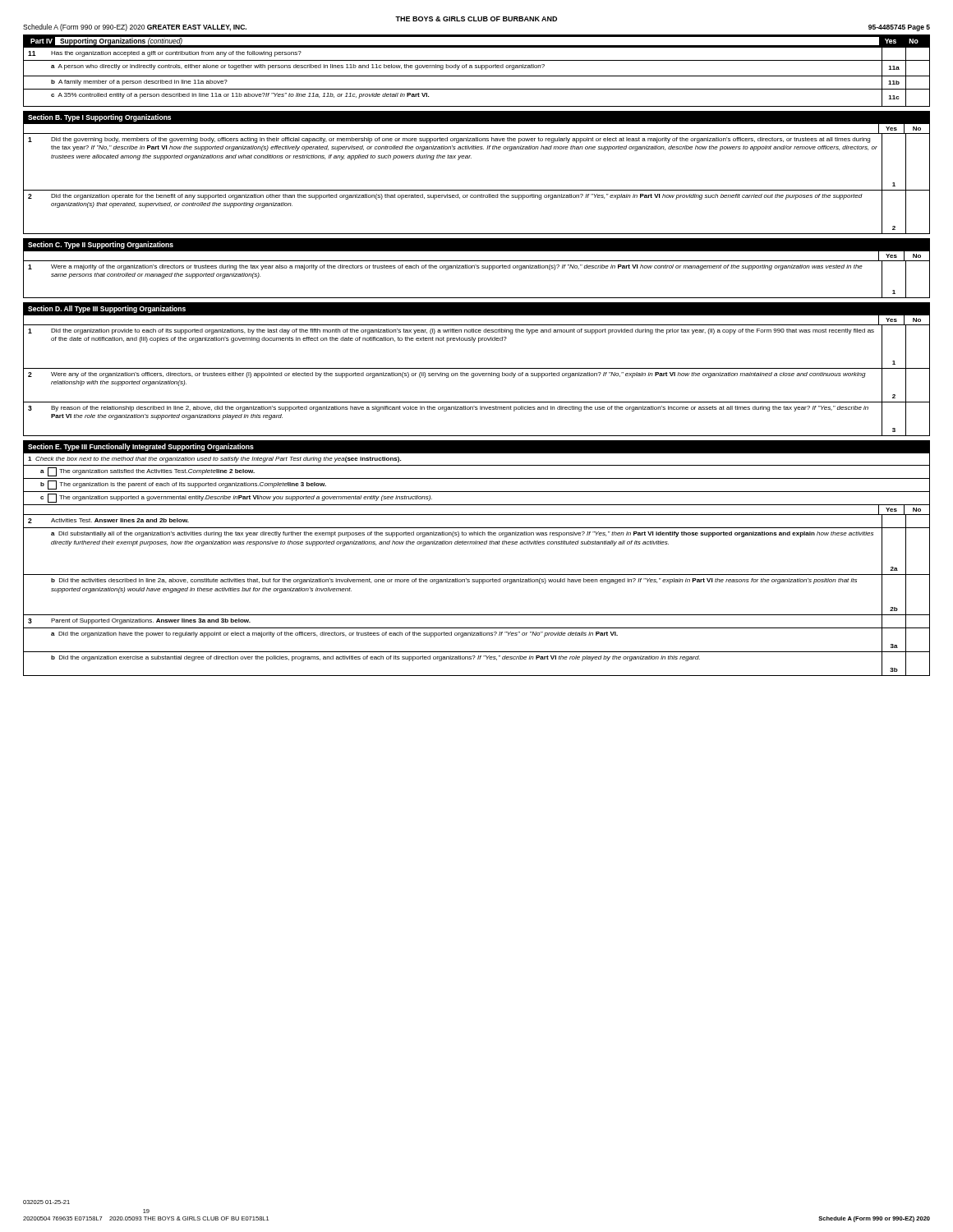Viewport: 953px width, 1232px height.
Task: Find the table that mentions "Yes No 1 Were"
Action: tap(476, 274)
